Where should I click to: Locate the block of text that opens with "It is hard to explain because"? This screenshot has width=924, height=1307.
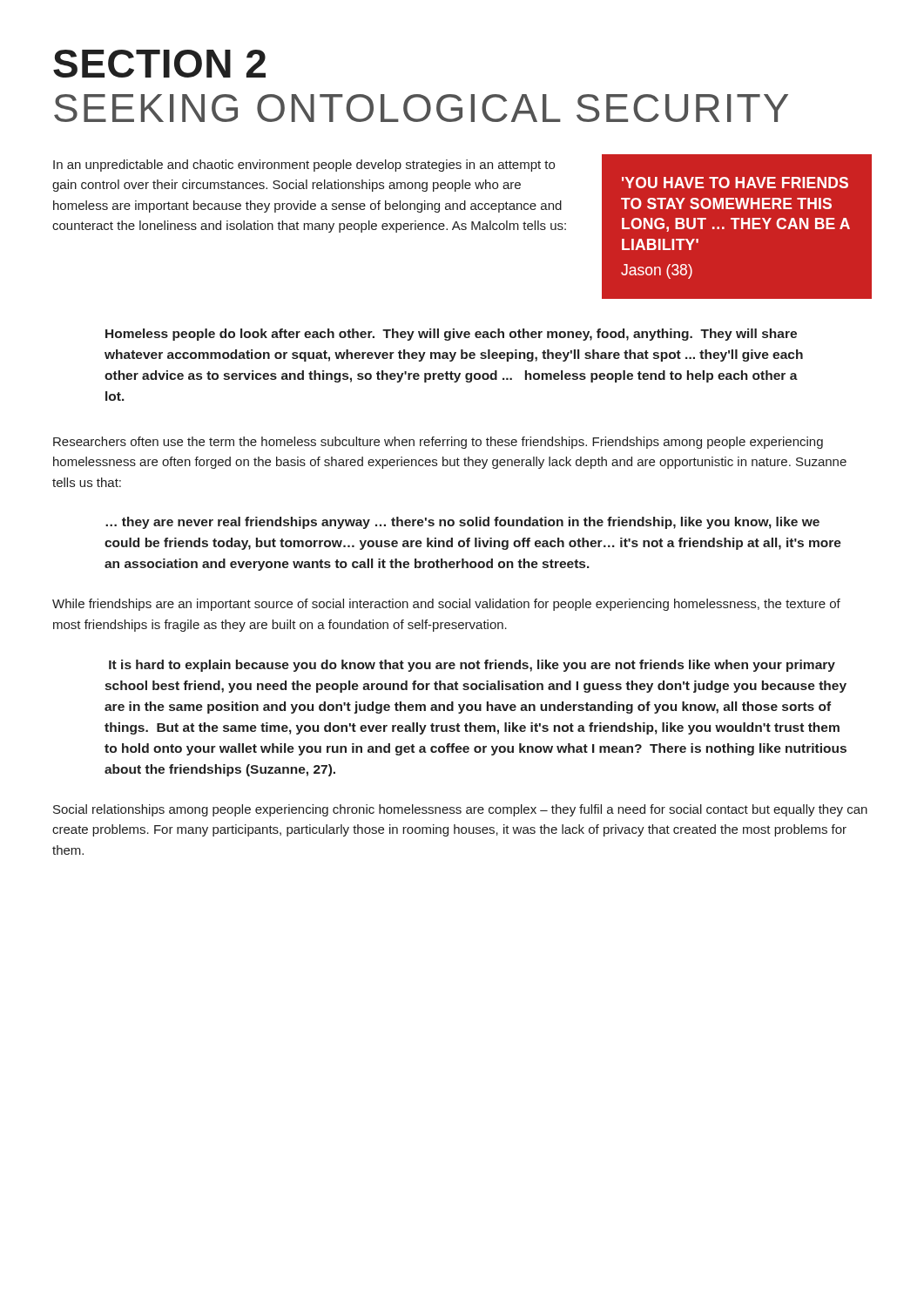(x=479, y=717)
